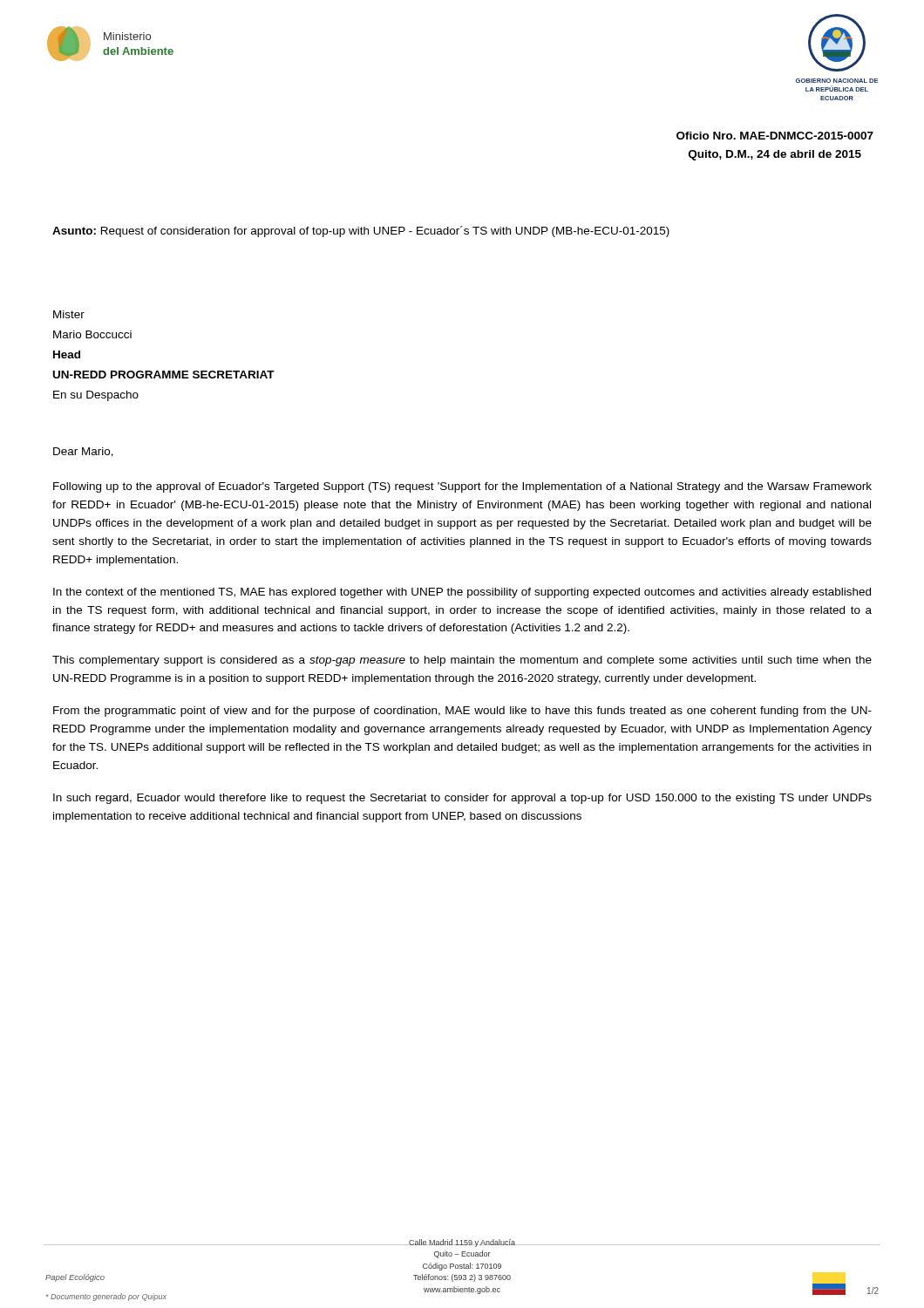
Task: Locate the text starting "Asunto: Request of consideration"
Action: coord(361,231)
